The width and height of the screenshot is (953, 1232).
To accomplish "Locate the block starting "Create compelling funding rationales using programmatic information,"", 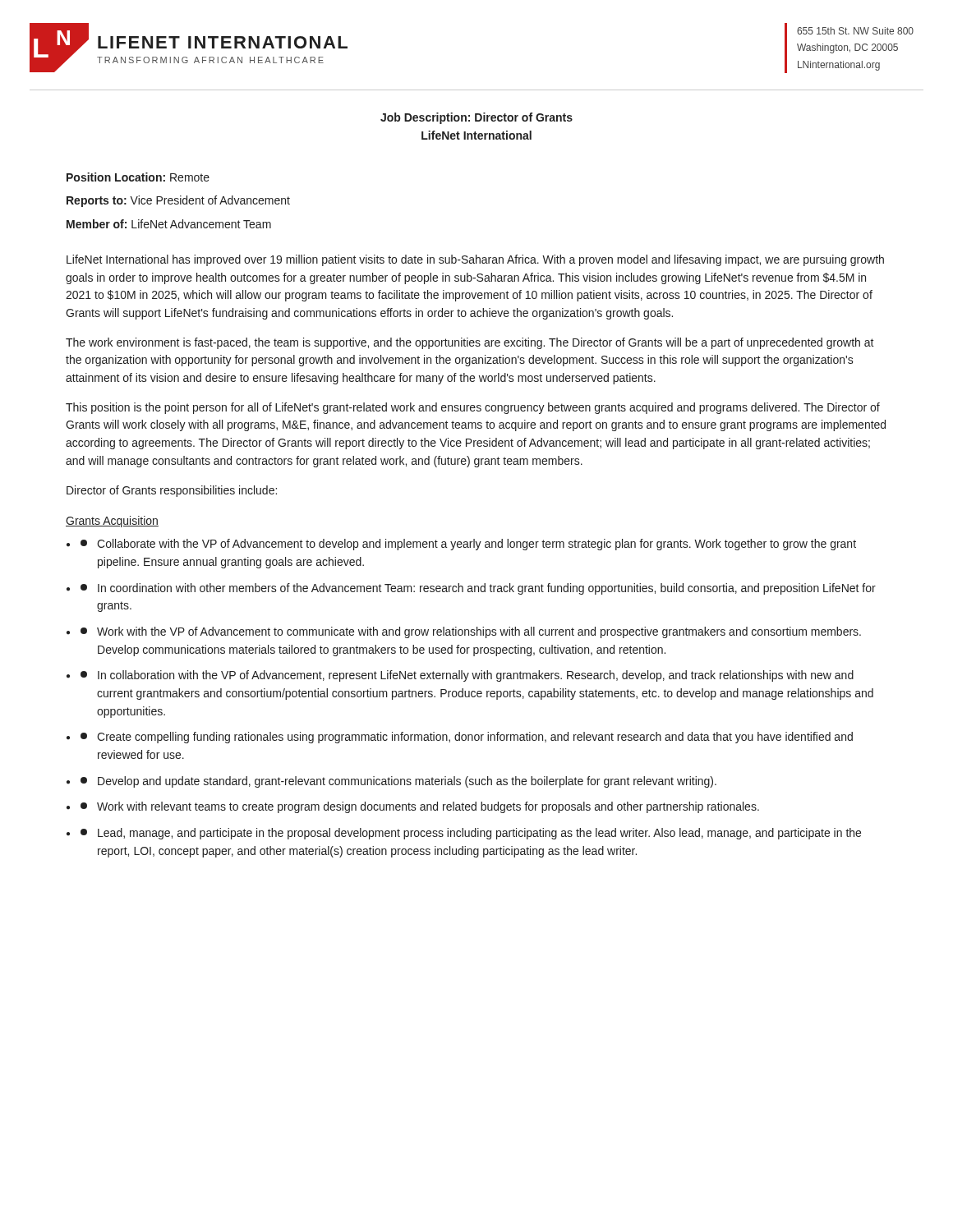I will [x=484, y=747].
